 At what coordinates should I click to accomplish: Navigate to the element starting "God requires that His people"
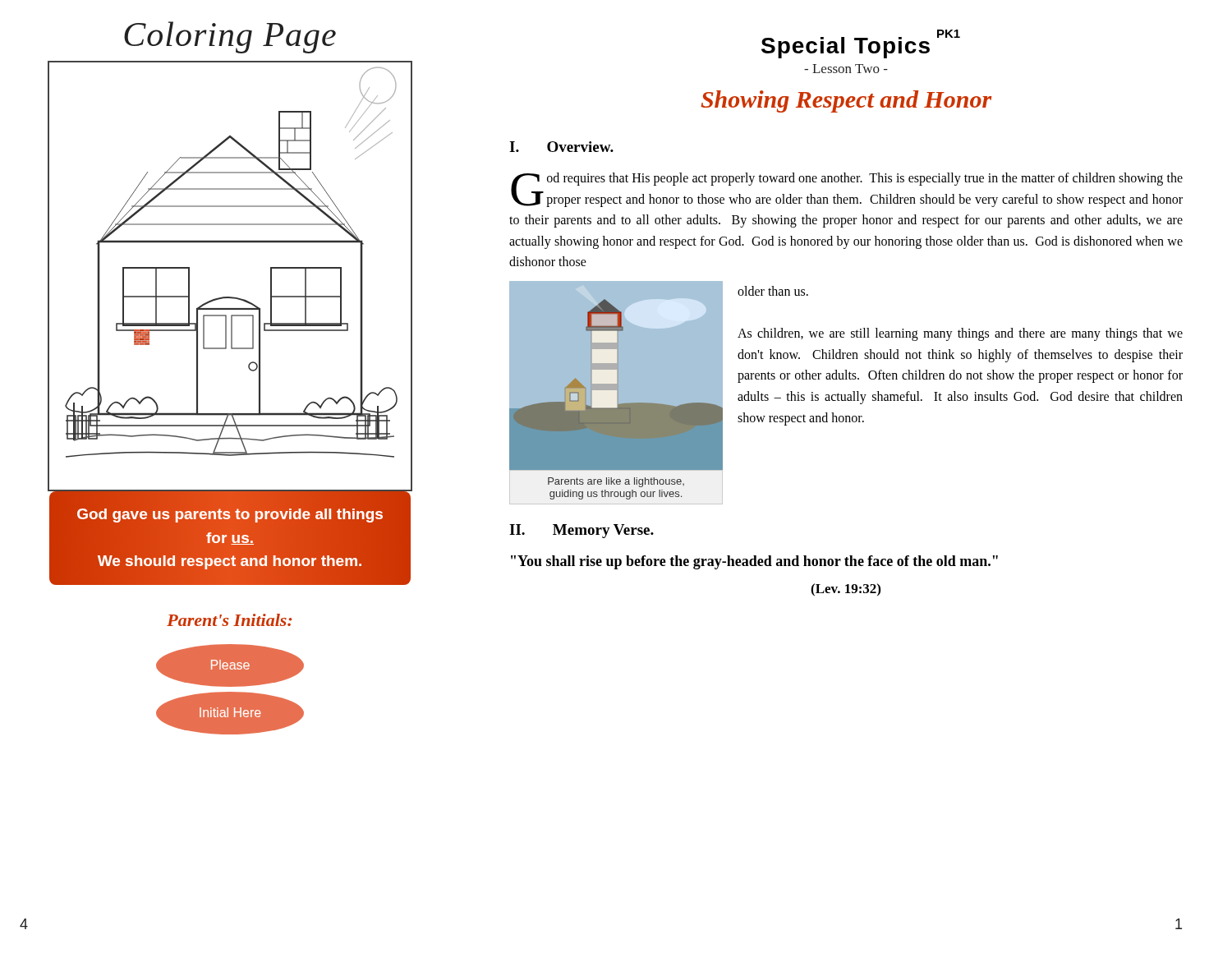coord(846,218)
